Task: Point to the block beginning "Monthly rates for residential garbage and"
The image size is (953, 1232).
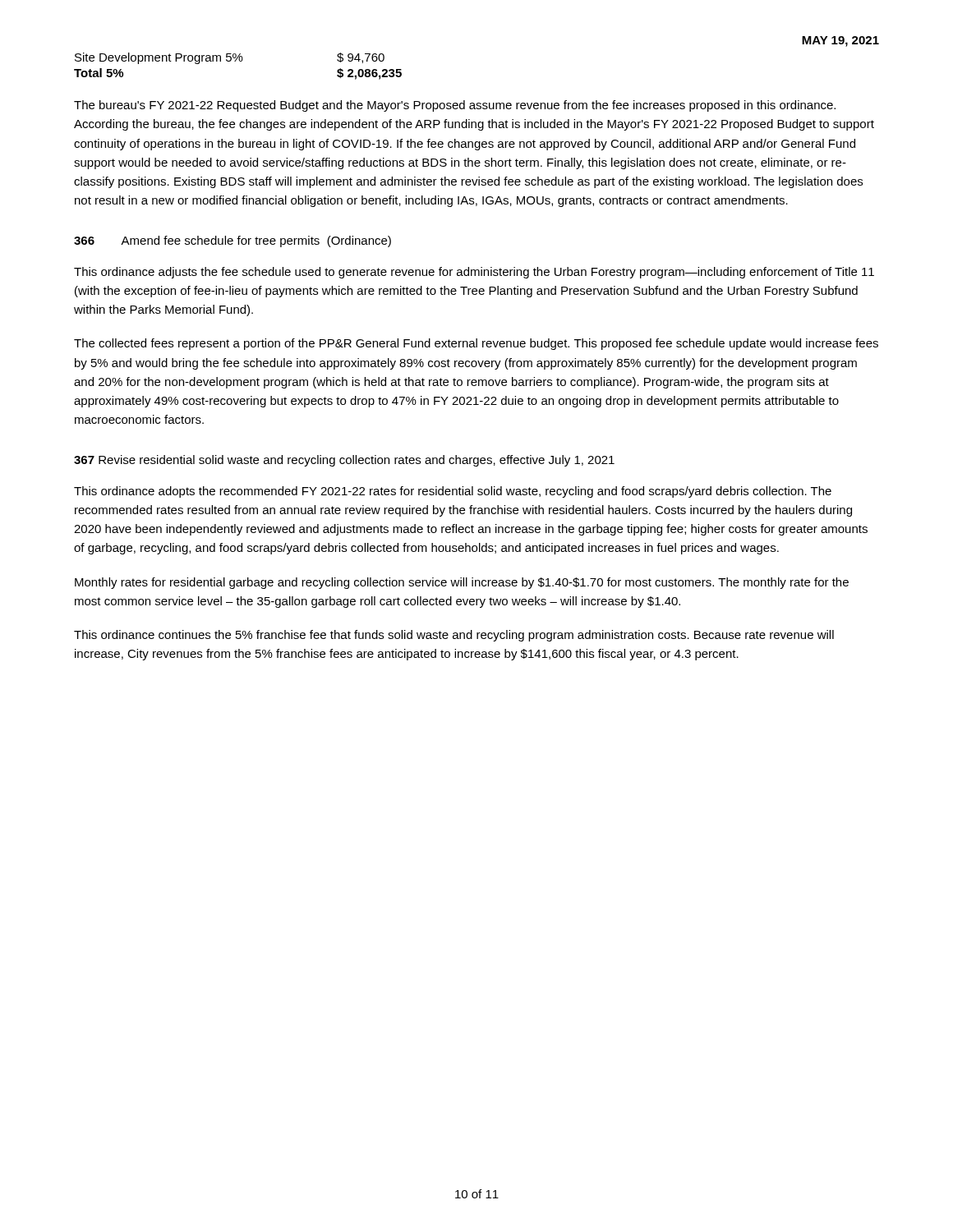Action: pos(462,591)
